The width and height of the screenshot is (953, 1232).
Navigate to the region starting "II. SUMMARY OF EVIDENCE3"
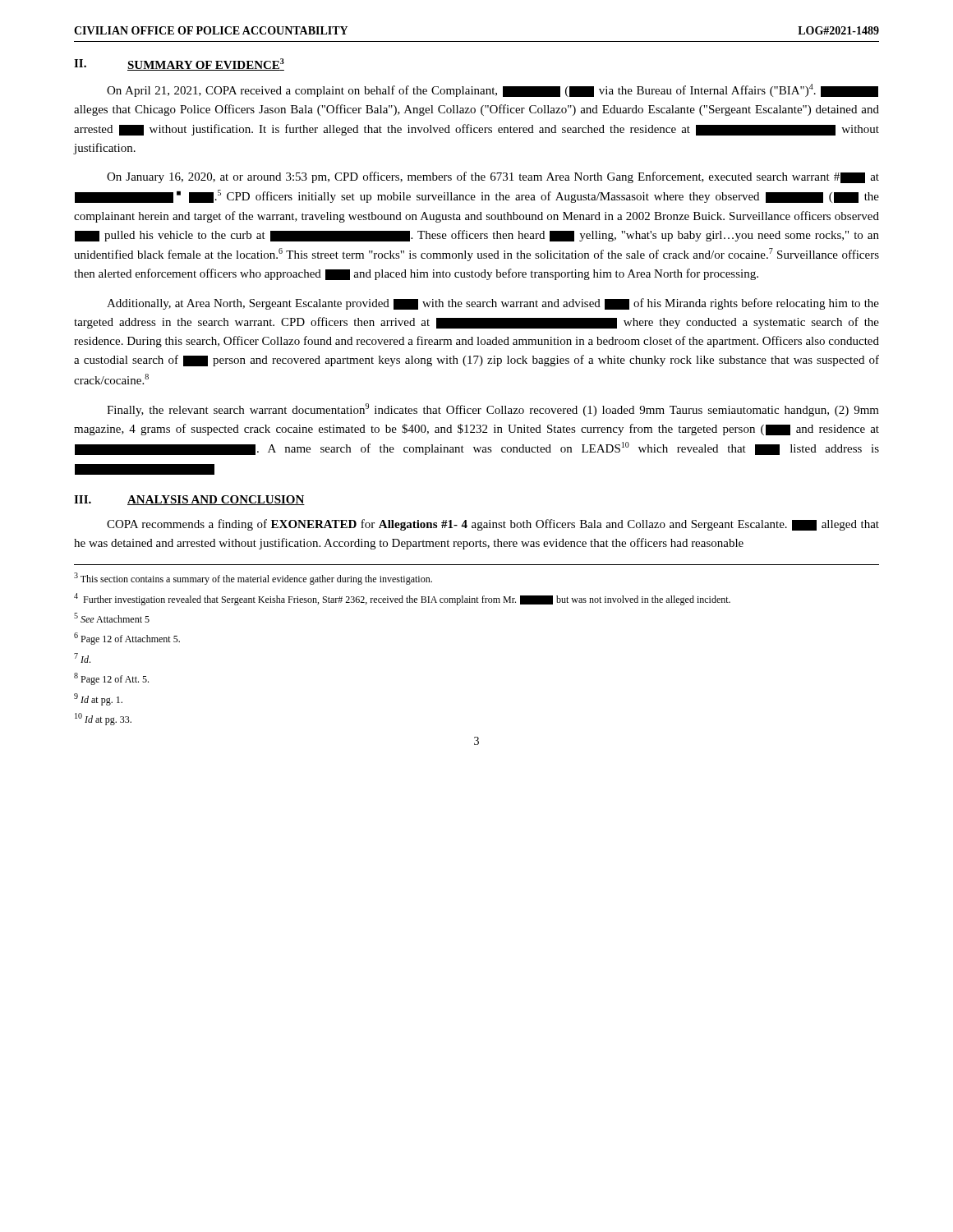point(179,64)
